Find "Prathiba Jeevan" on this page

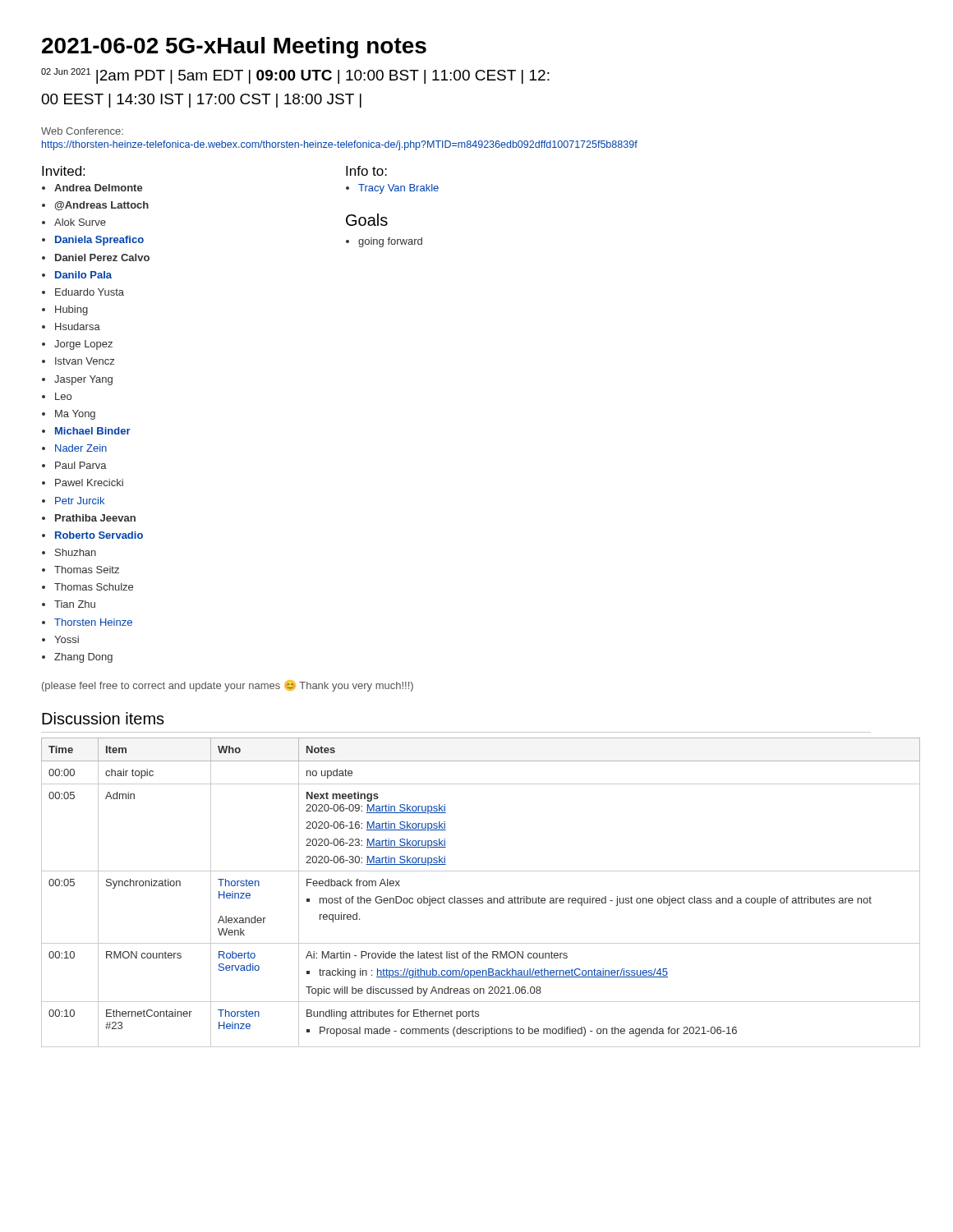tap(95, 518)
